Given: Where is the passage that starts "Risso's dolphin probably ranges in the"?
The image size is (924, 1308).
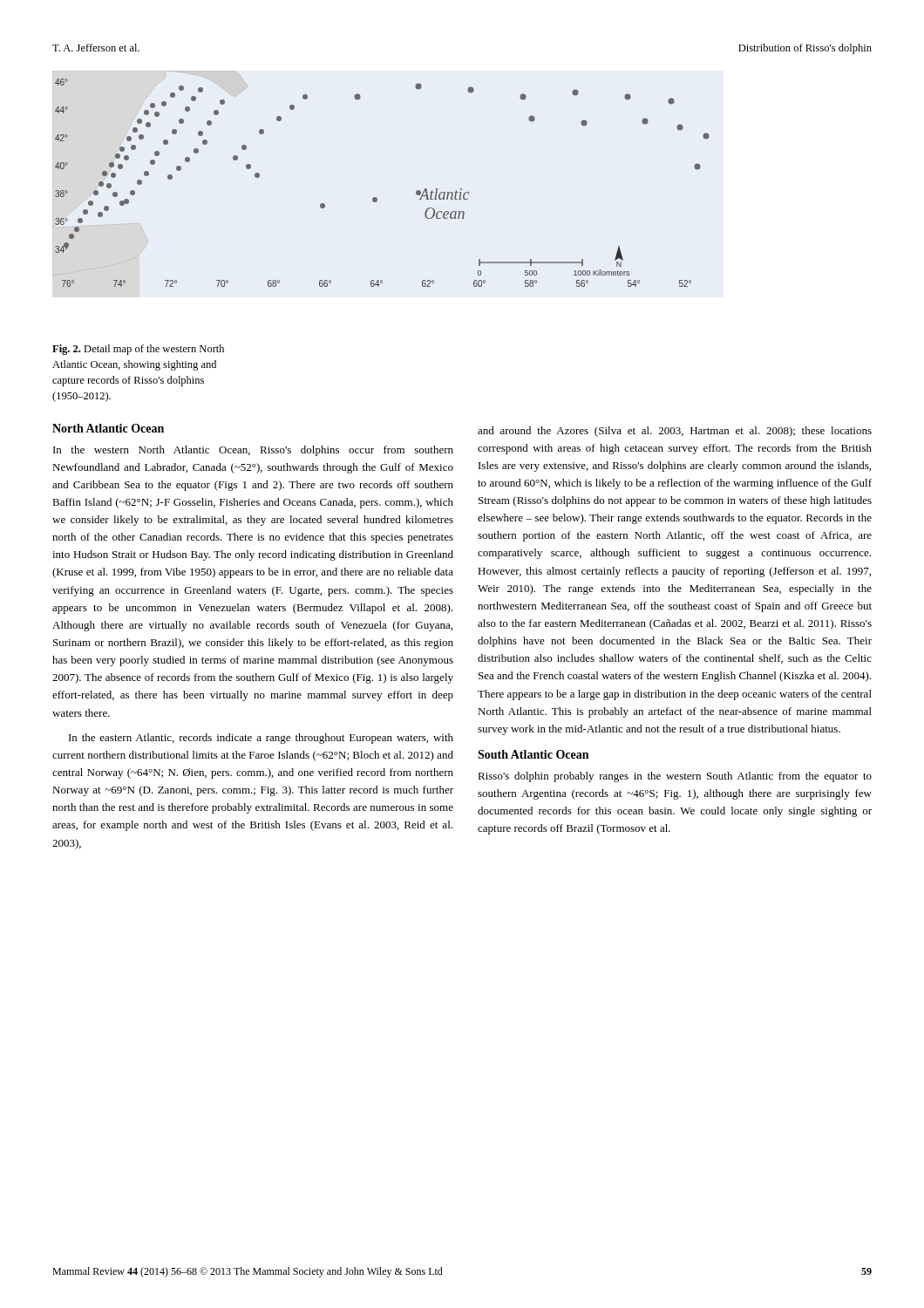Looking at the screenshot, I should point(675,803).
